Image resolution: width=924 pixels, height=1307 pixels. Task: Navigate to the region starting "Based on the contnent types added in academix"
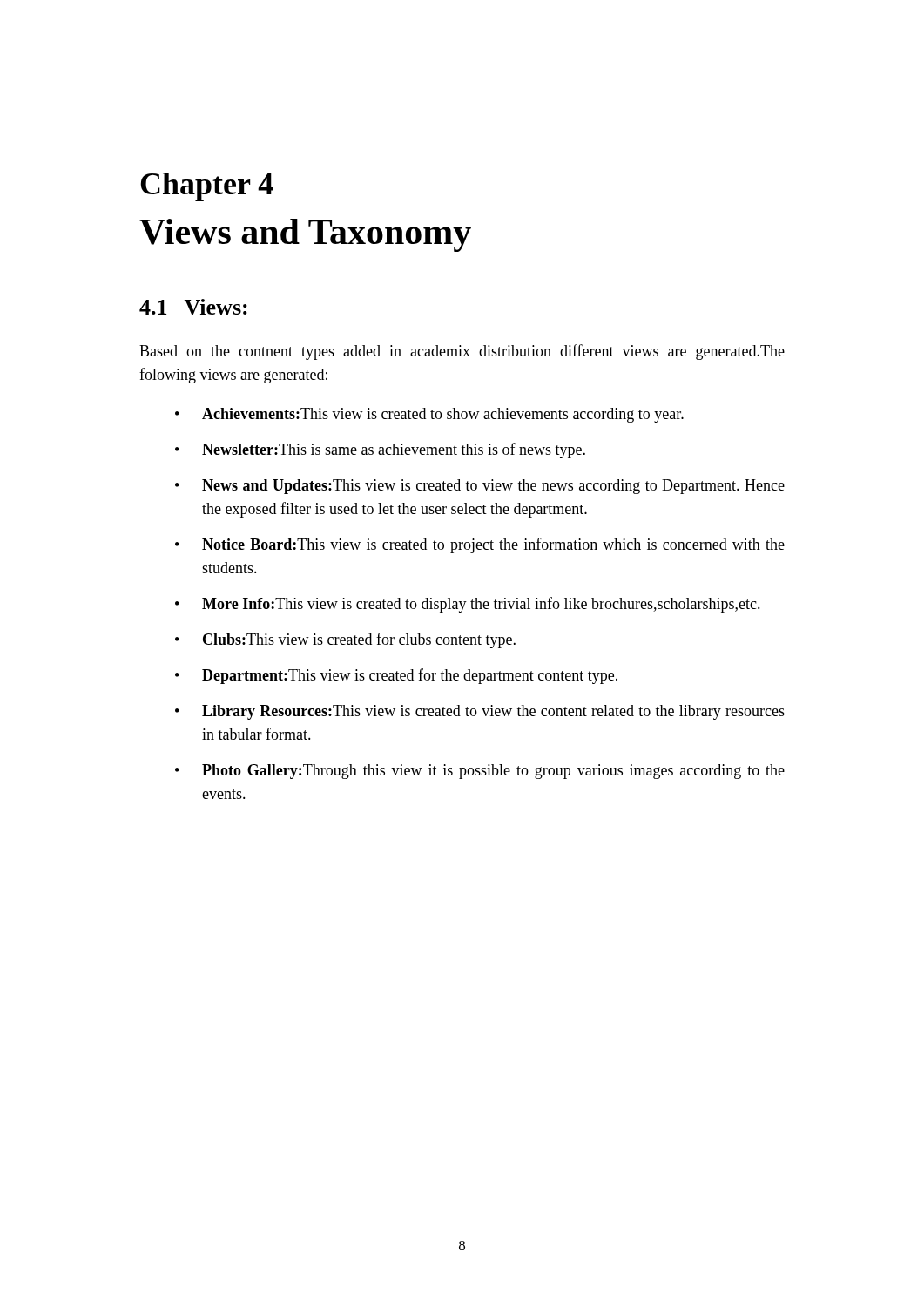click(462, 363)
